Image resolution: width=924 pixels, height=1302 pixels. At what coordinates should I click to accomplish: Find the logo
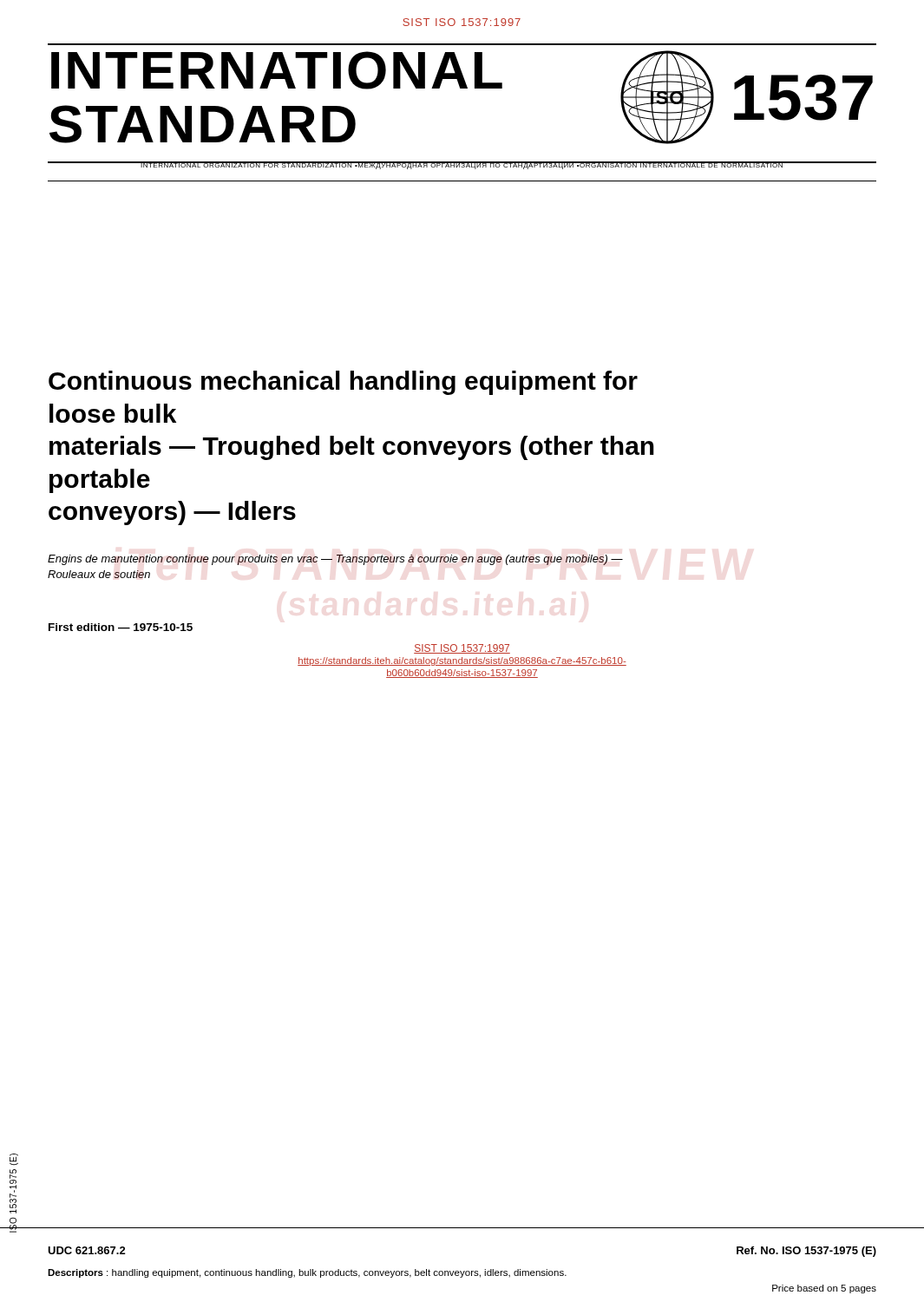pos(462,97)
